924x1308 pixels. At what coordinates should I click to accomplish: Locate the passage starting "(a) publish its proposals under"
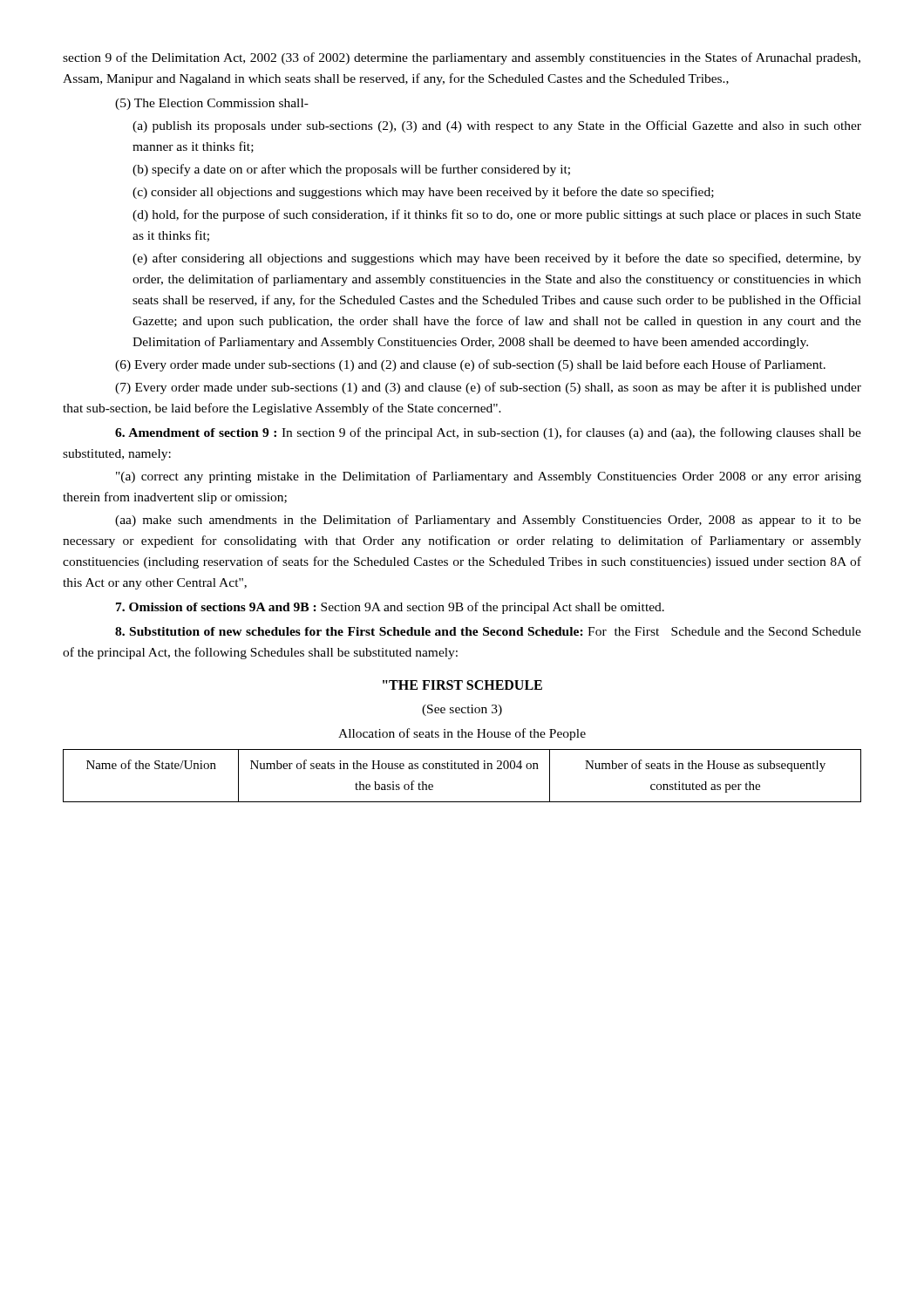(497, 136)
